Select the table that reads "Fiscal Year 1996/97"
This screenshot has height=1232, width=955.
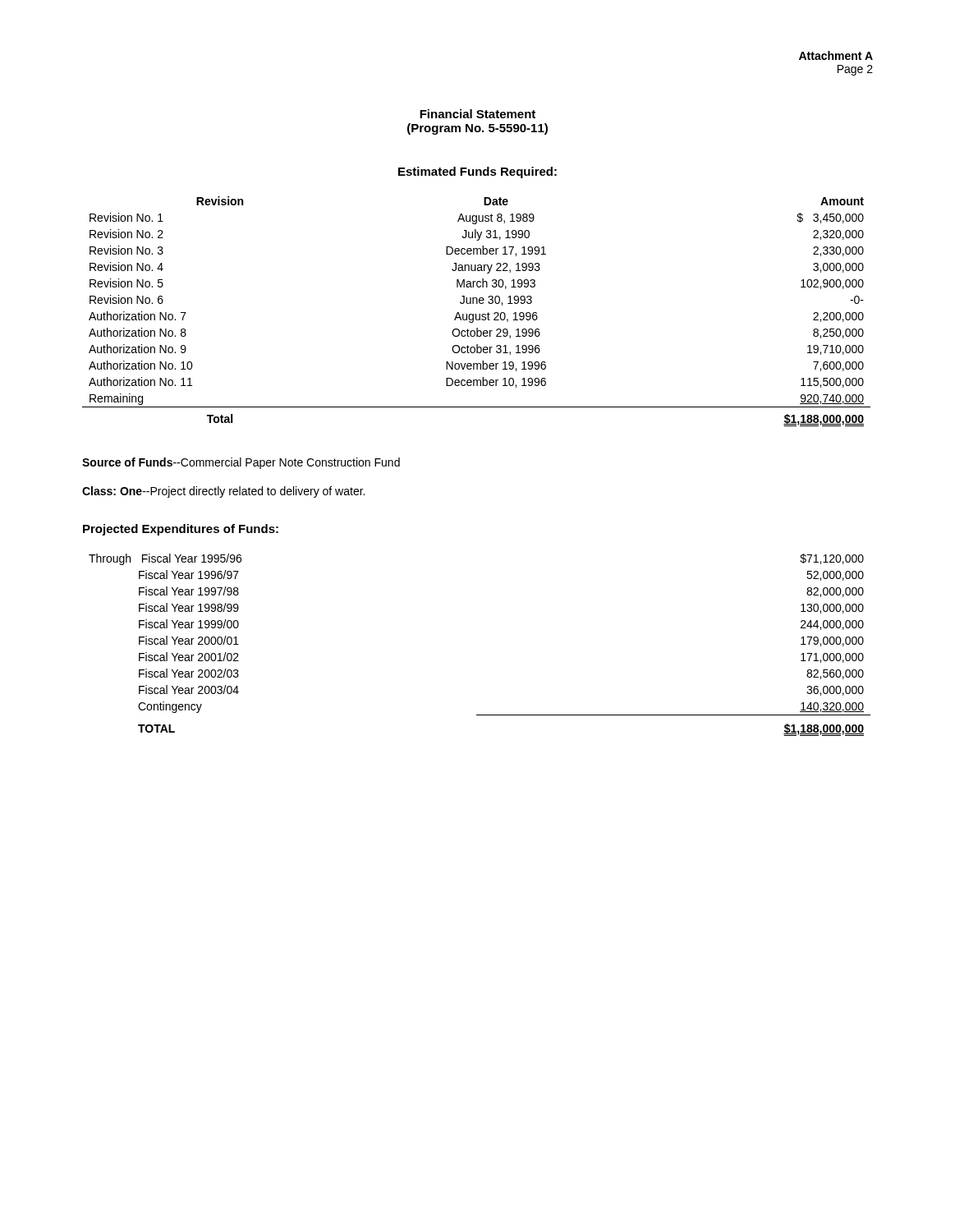point(476,644)
